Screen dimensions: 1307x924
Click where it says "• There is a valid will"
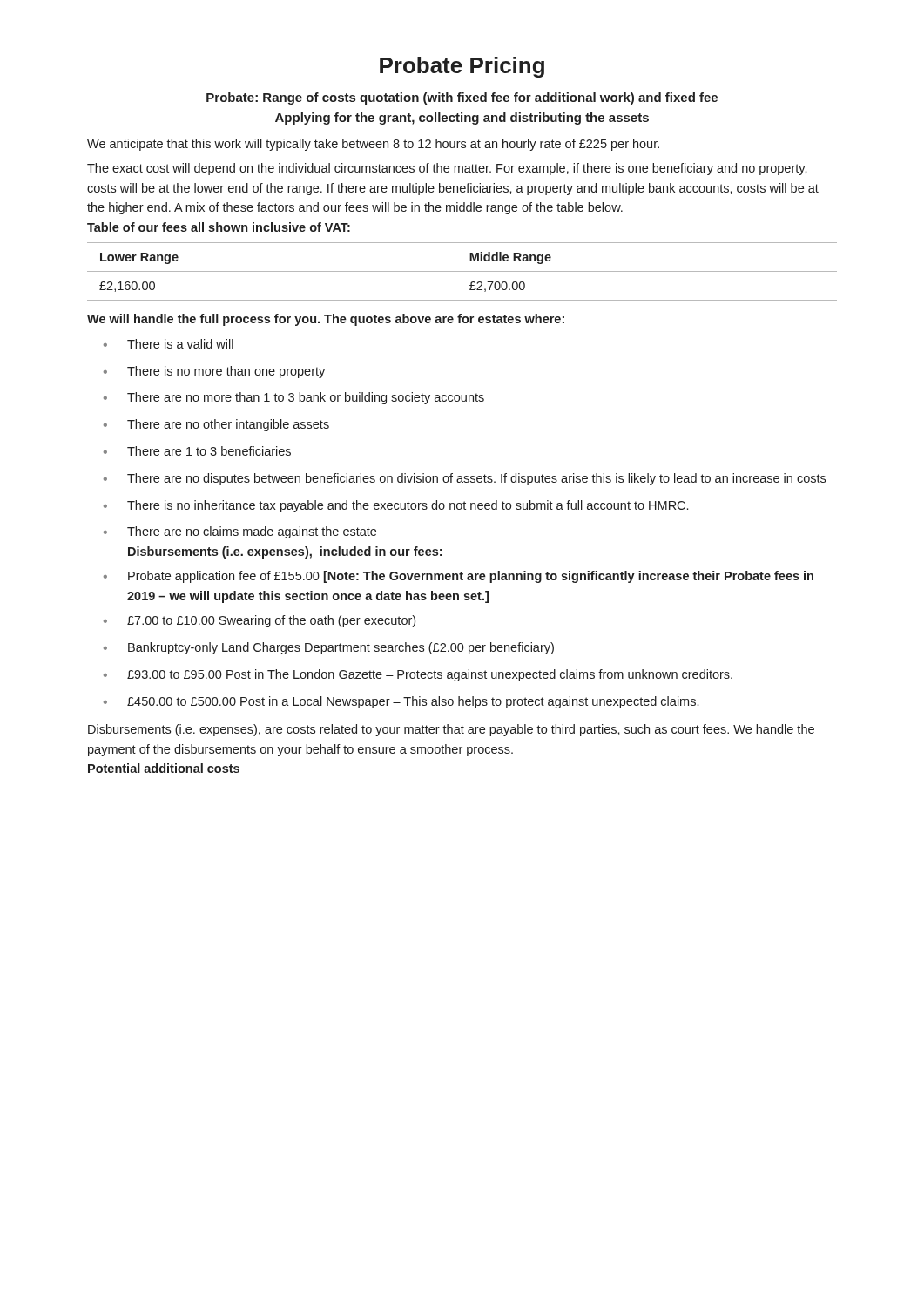coord(169,344)
